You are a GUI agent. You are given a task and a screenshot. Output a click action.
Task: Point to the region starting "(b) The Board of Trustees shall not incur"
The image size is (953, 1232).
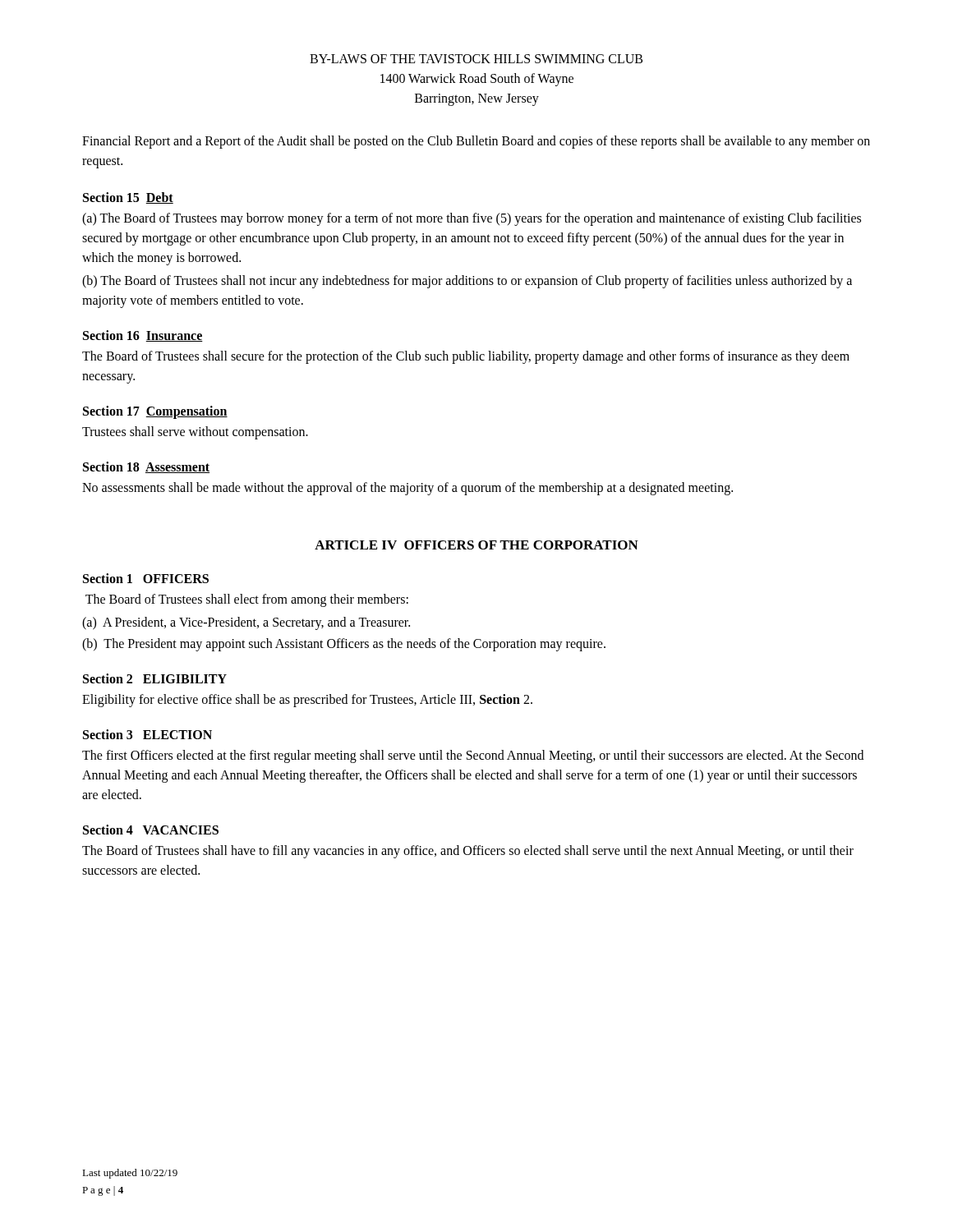point(467,290)
